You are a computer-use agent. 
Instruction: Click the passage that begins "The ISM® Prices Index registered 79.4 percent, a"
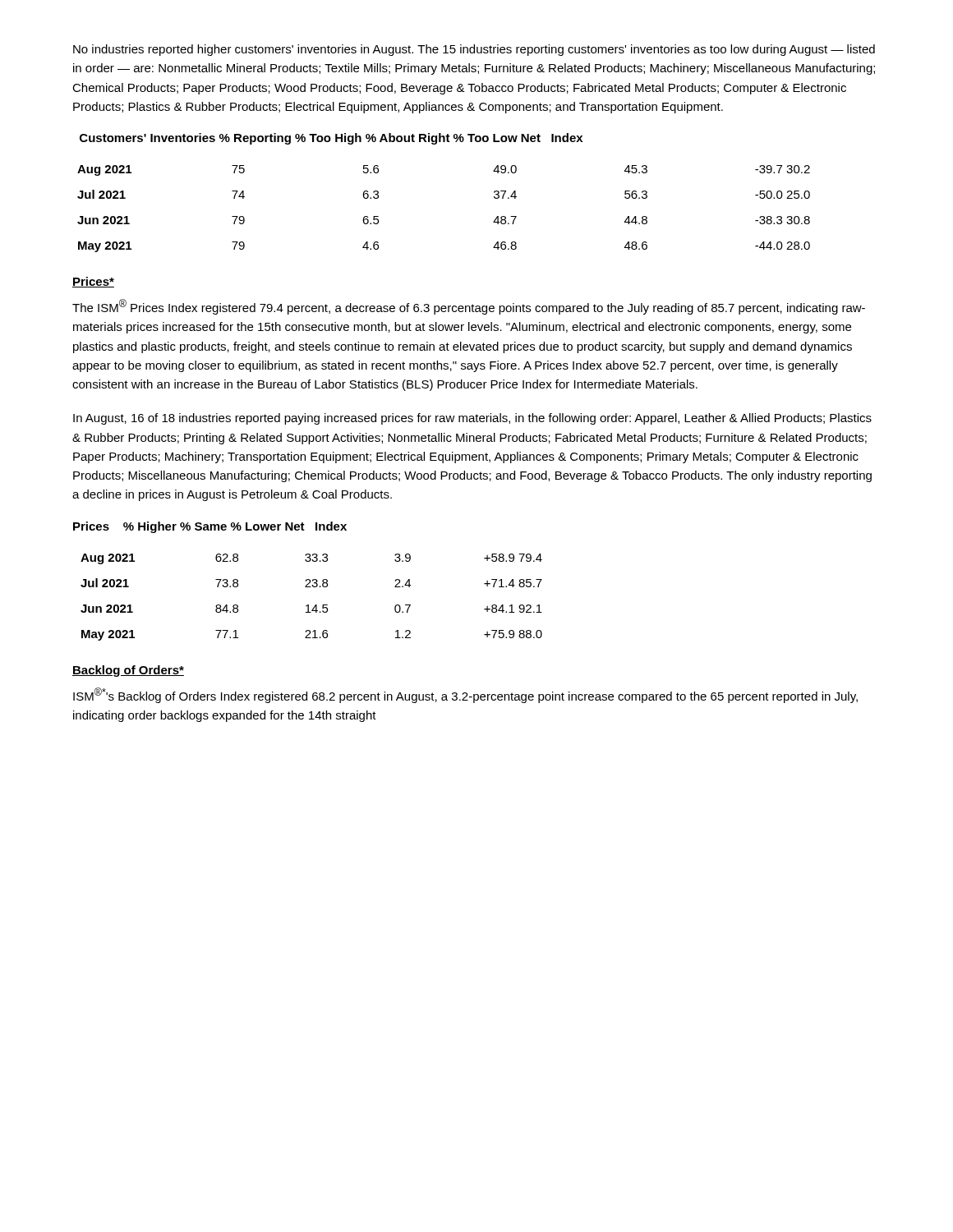(x=469, y=345)
